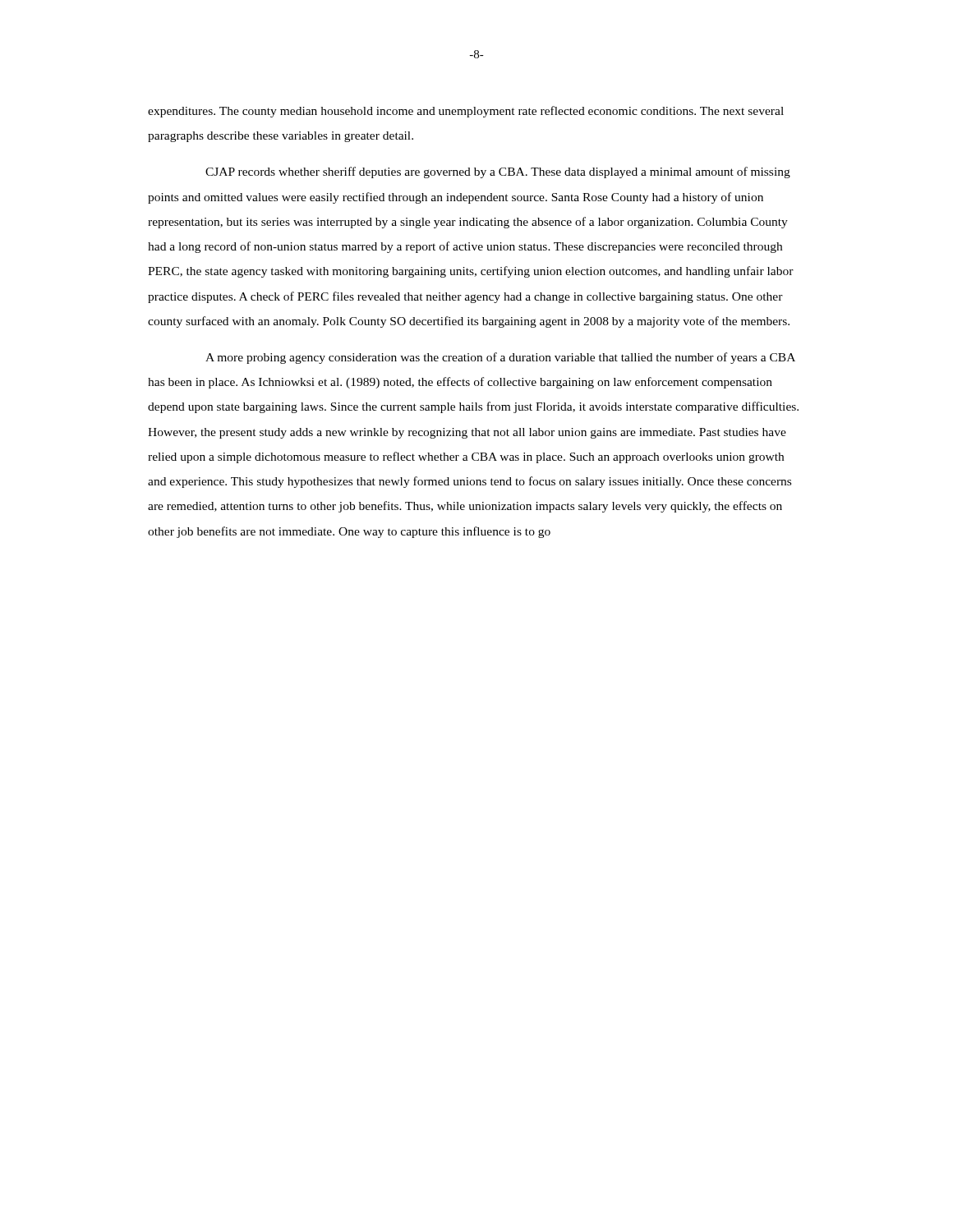Viewport: 953px width, 1232px height.
Task: Click on the text starting "A more probing agency"
Action: coord(476,444)
